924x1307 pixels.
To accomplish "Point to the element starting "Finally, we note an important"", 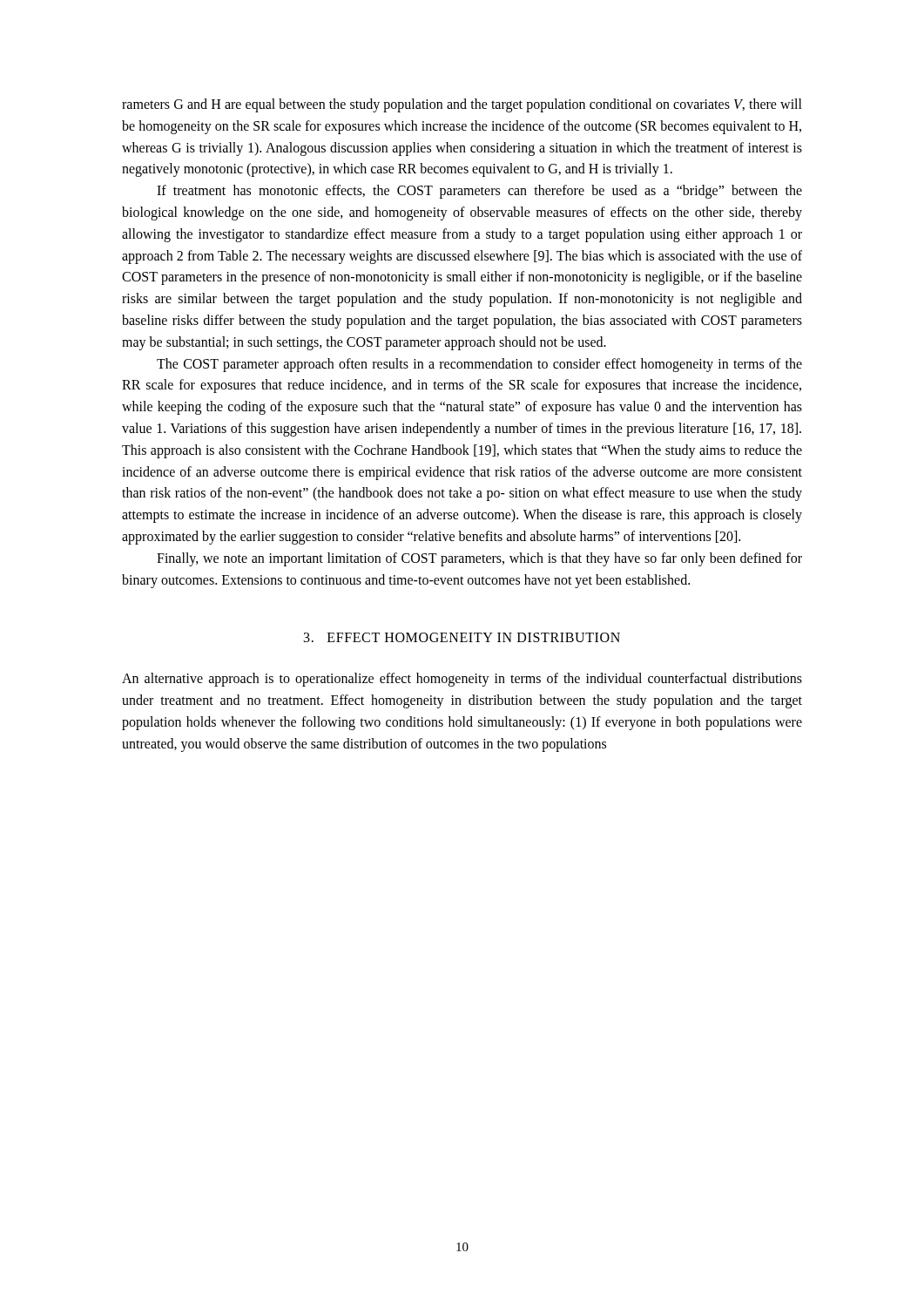I will coord(462,569).
